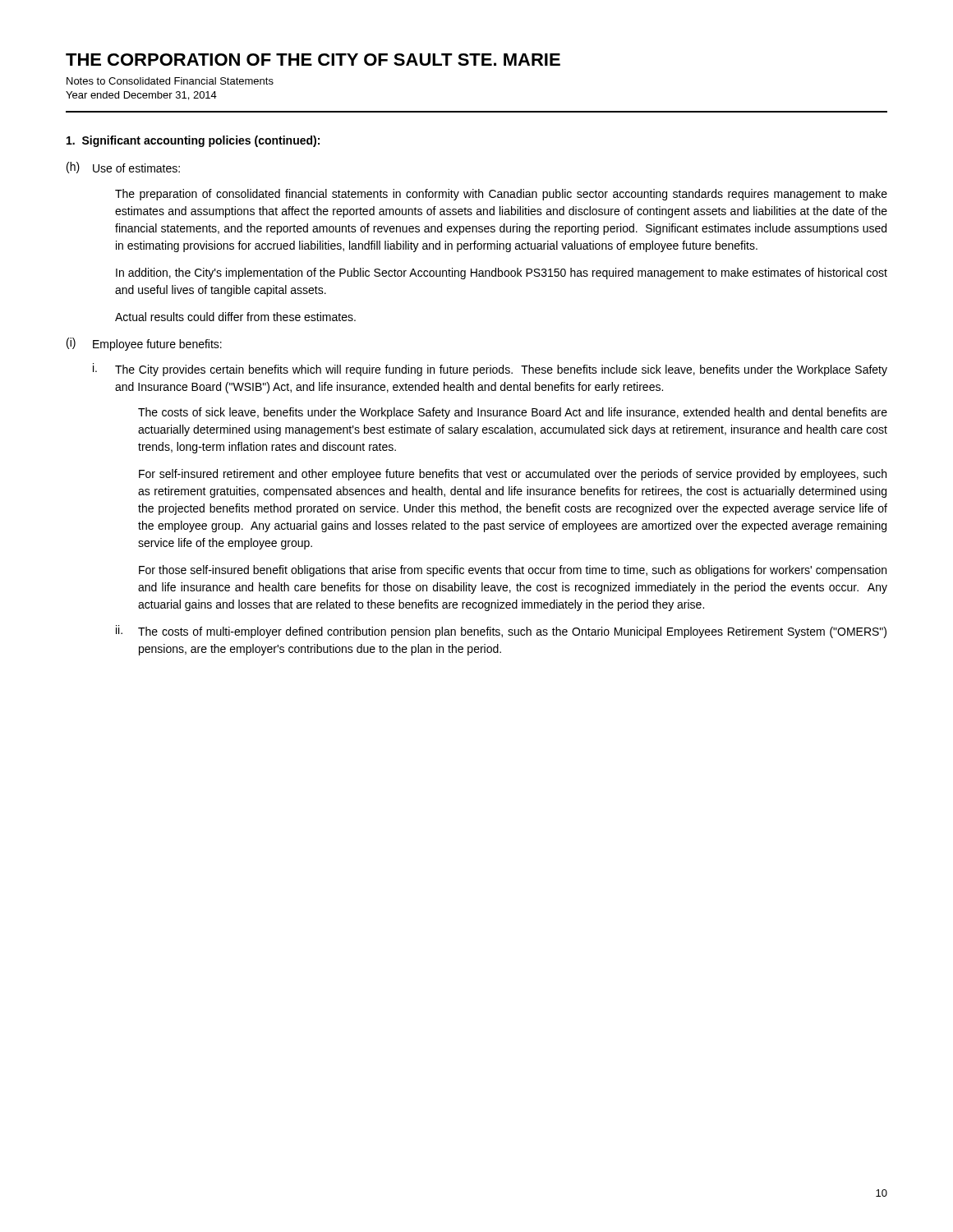Find the text block that reads "Year ended December 31,"
This screenshot has height=1232, width=953.
click(x=141, y=95)
